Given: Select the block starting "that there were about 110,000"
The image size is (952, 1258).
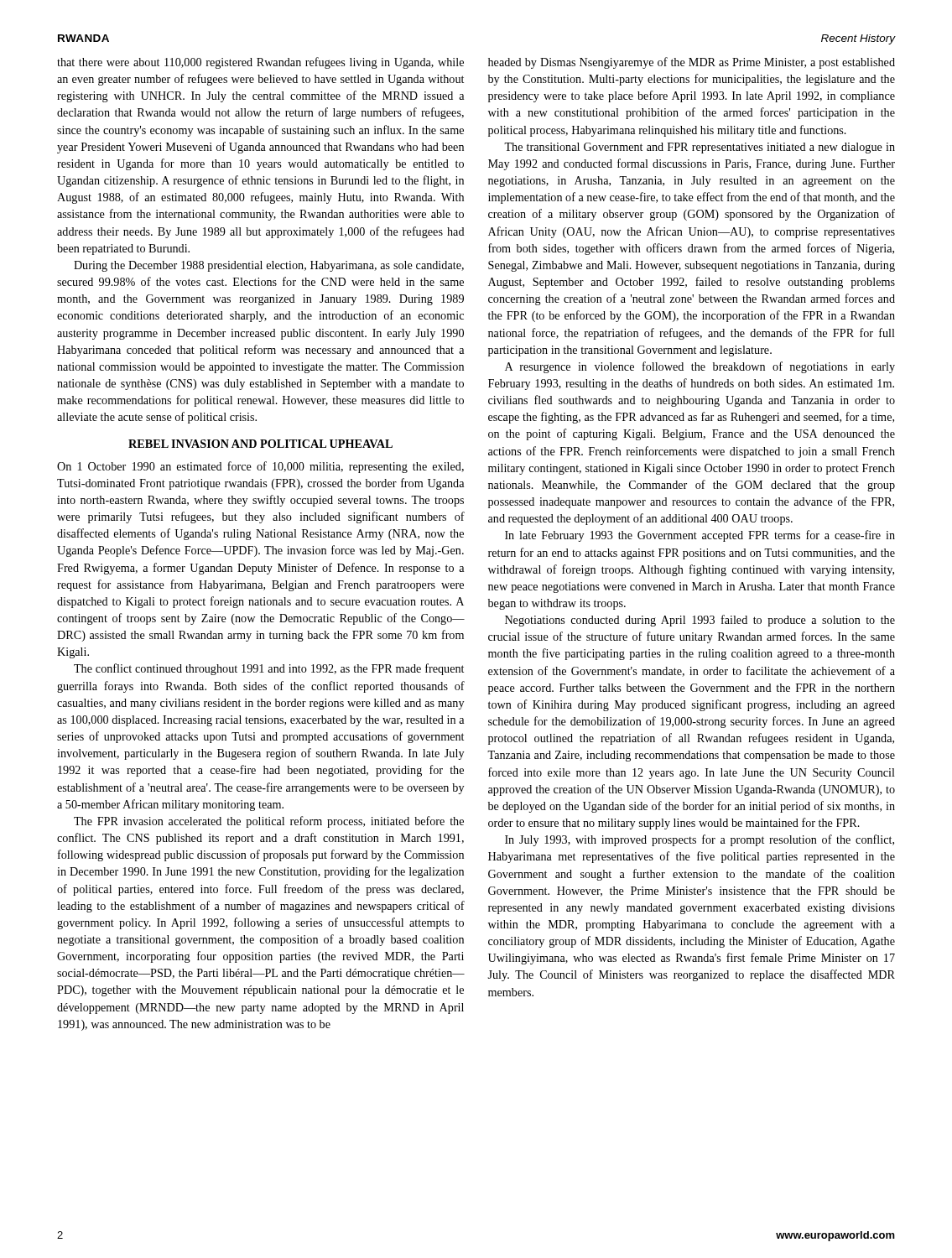Looking at the screenshot, I should 261,155.
